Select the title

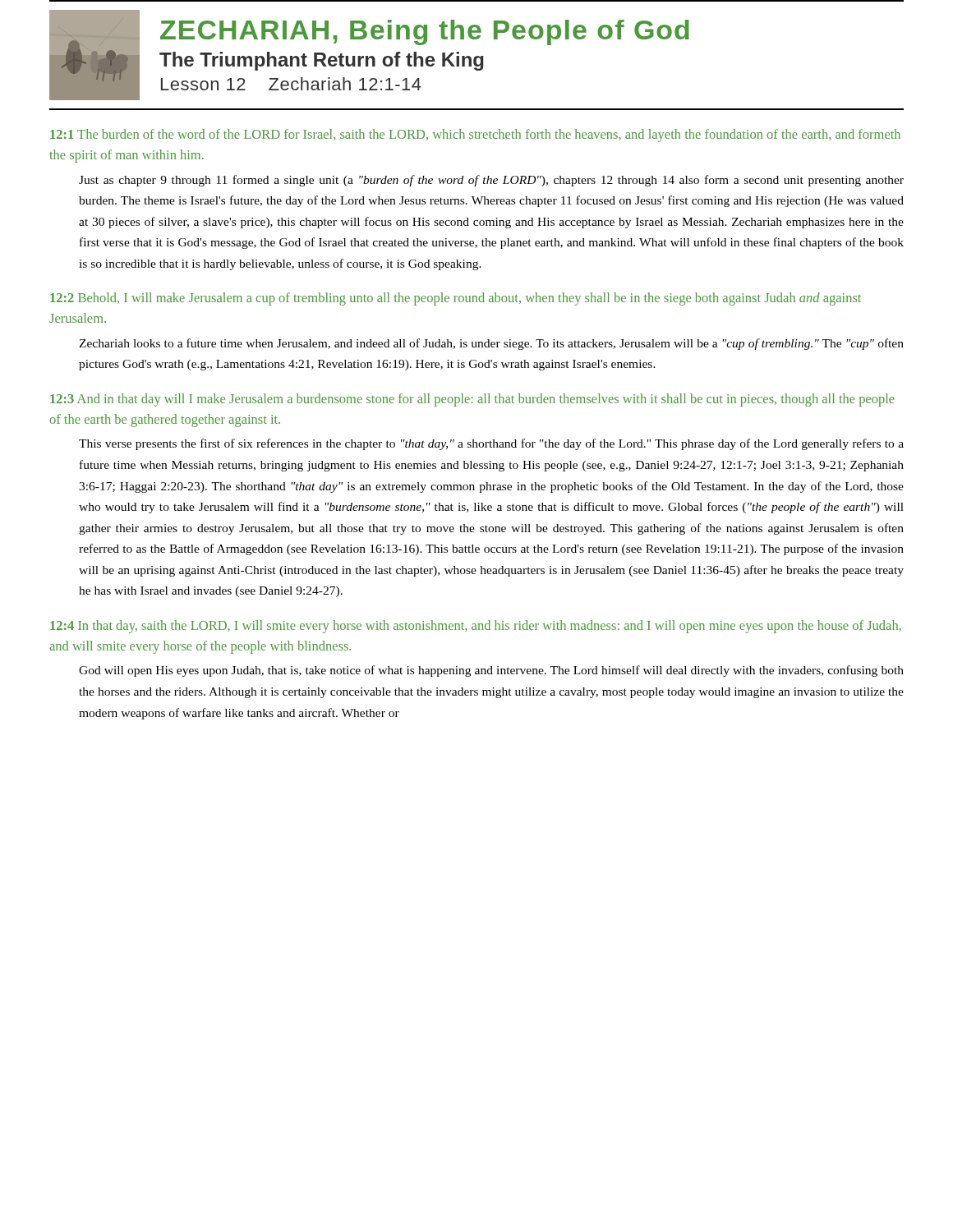tap(426, 30)
